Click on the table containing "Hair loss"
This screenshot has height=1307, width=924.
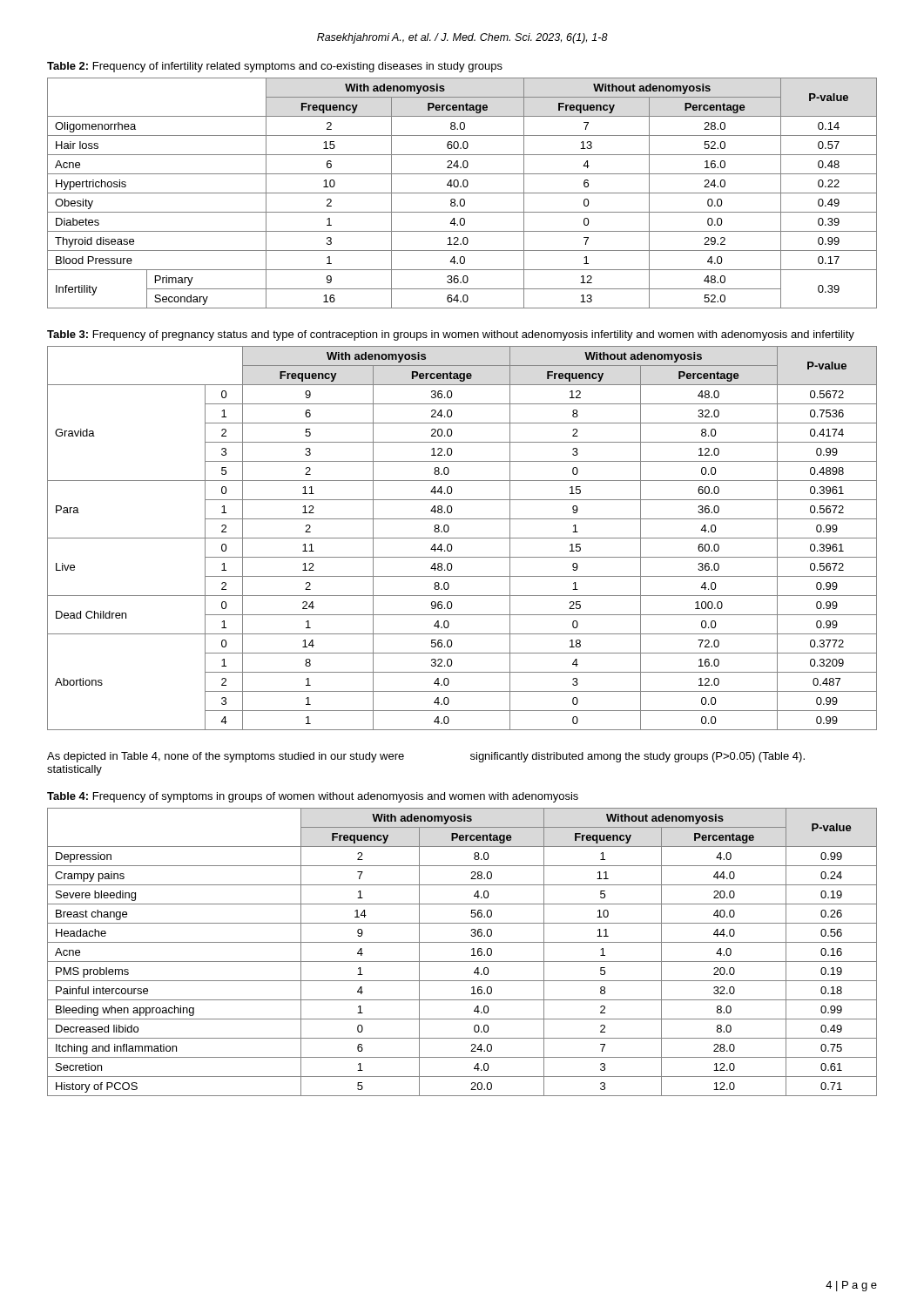click(462, 193)
